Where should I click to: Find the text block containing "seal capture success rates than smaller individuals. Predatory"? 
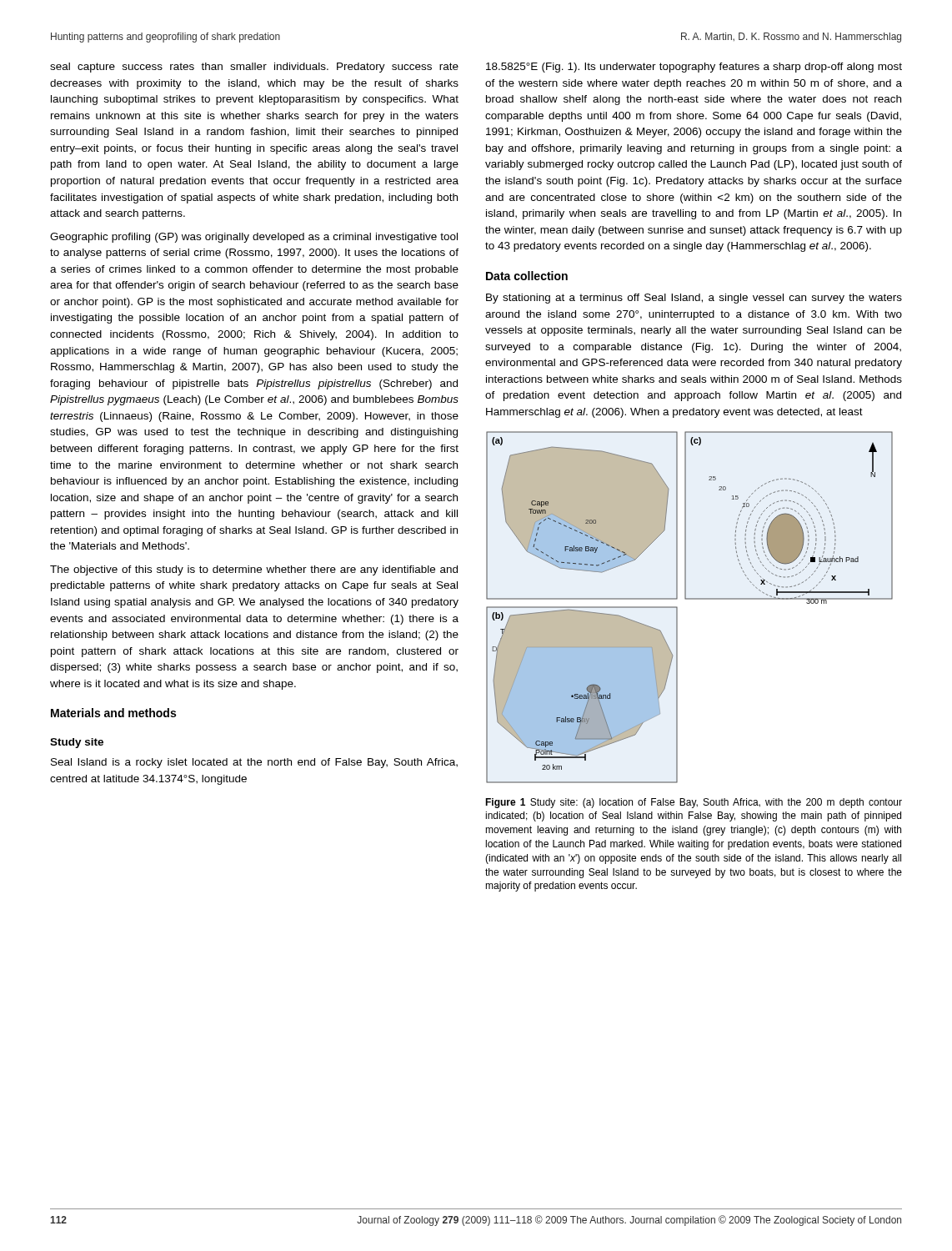point(254,140)
